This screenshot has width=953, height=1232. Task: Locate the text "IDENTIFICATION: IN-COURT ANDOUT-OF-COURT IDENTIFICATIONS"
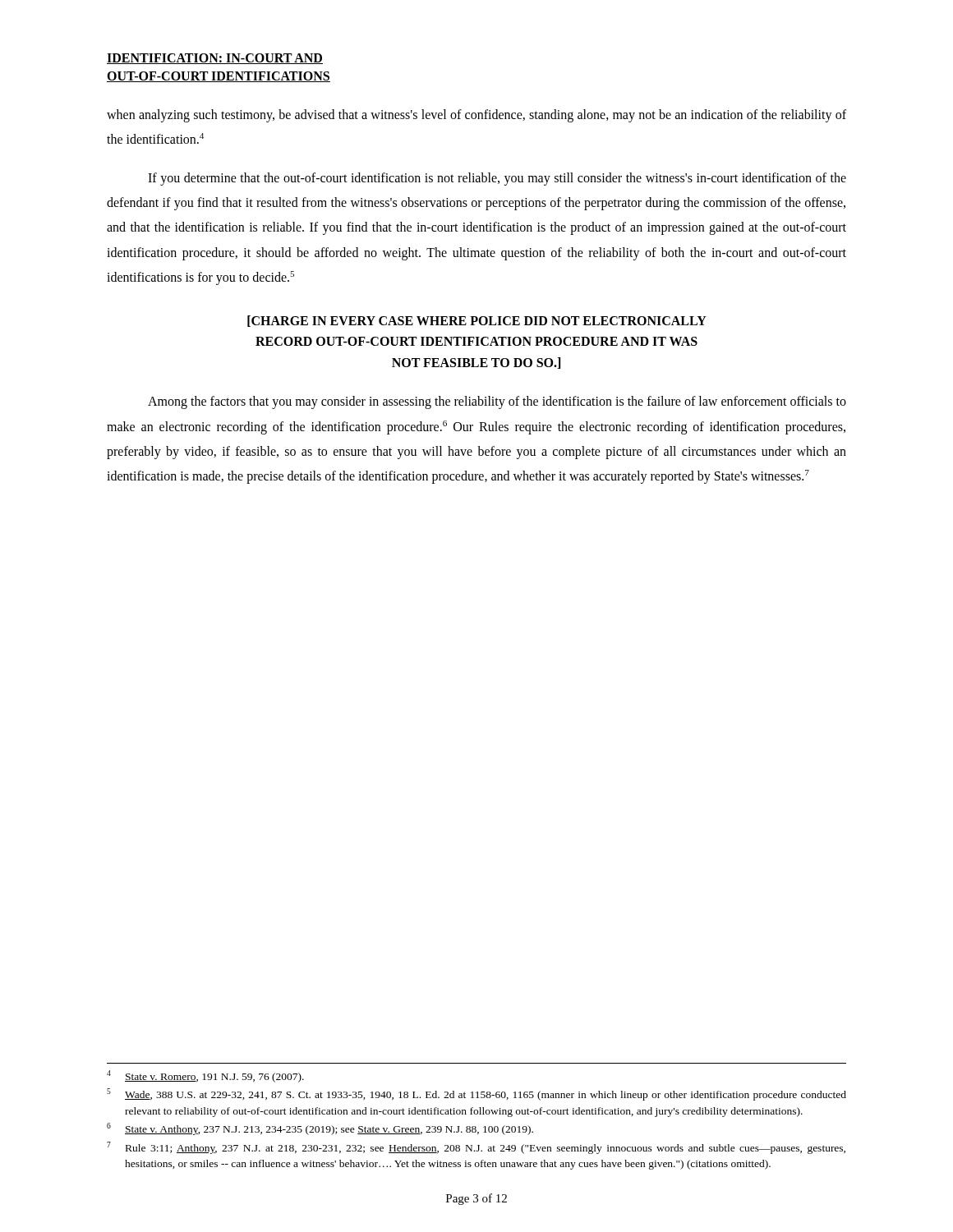coord(218,67)
